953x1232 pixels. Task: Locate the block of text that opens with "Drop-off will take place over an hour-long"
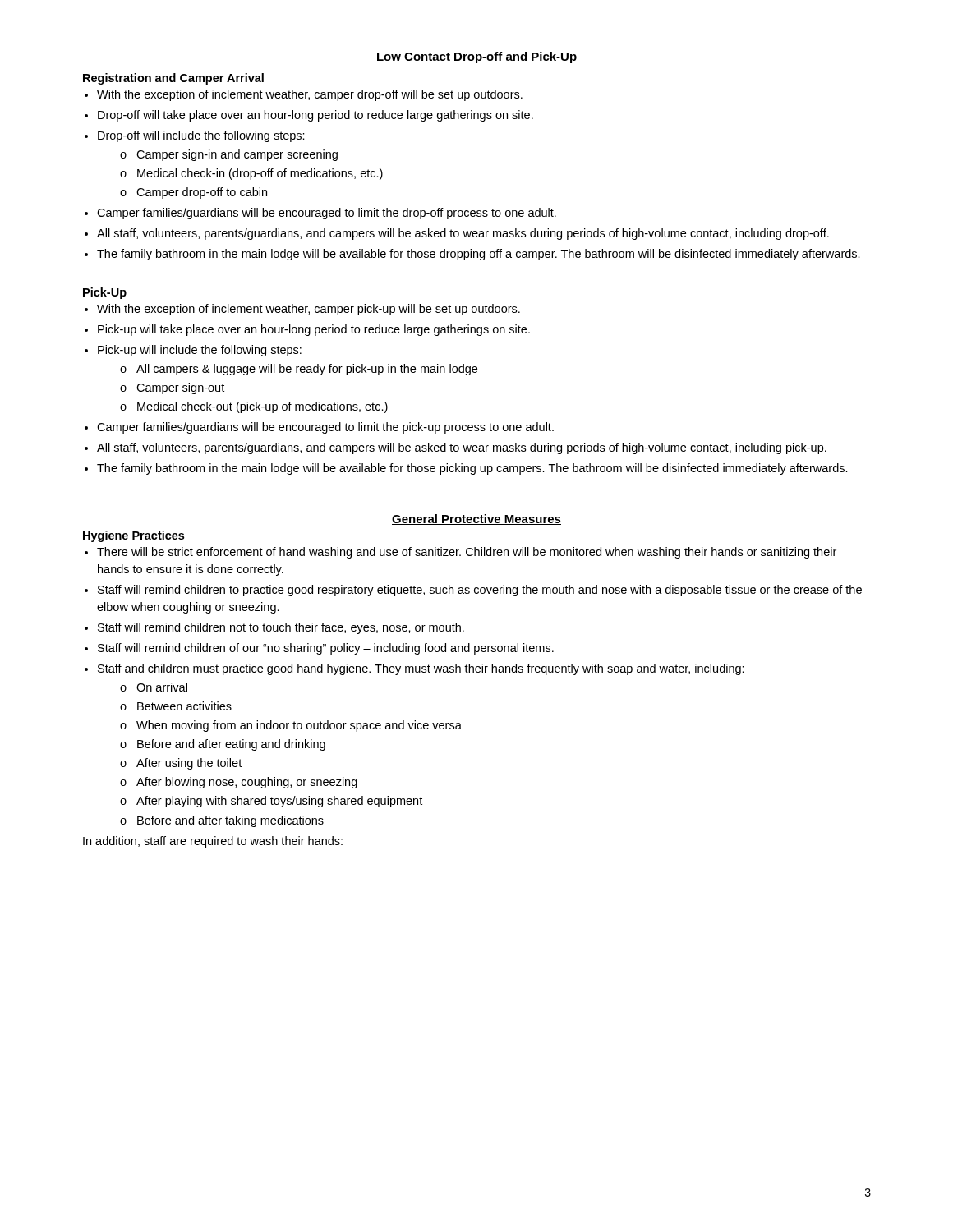[315, 115]
